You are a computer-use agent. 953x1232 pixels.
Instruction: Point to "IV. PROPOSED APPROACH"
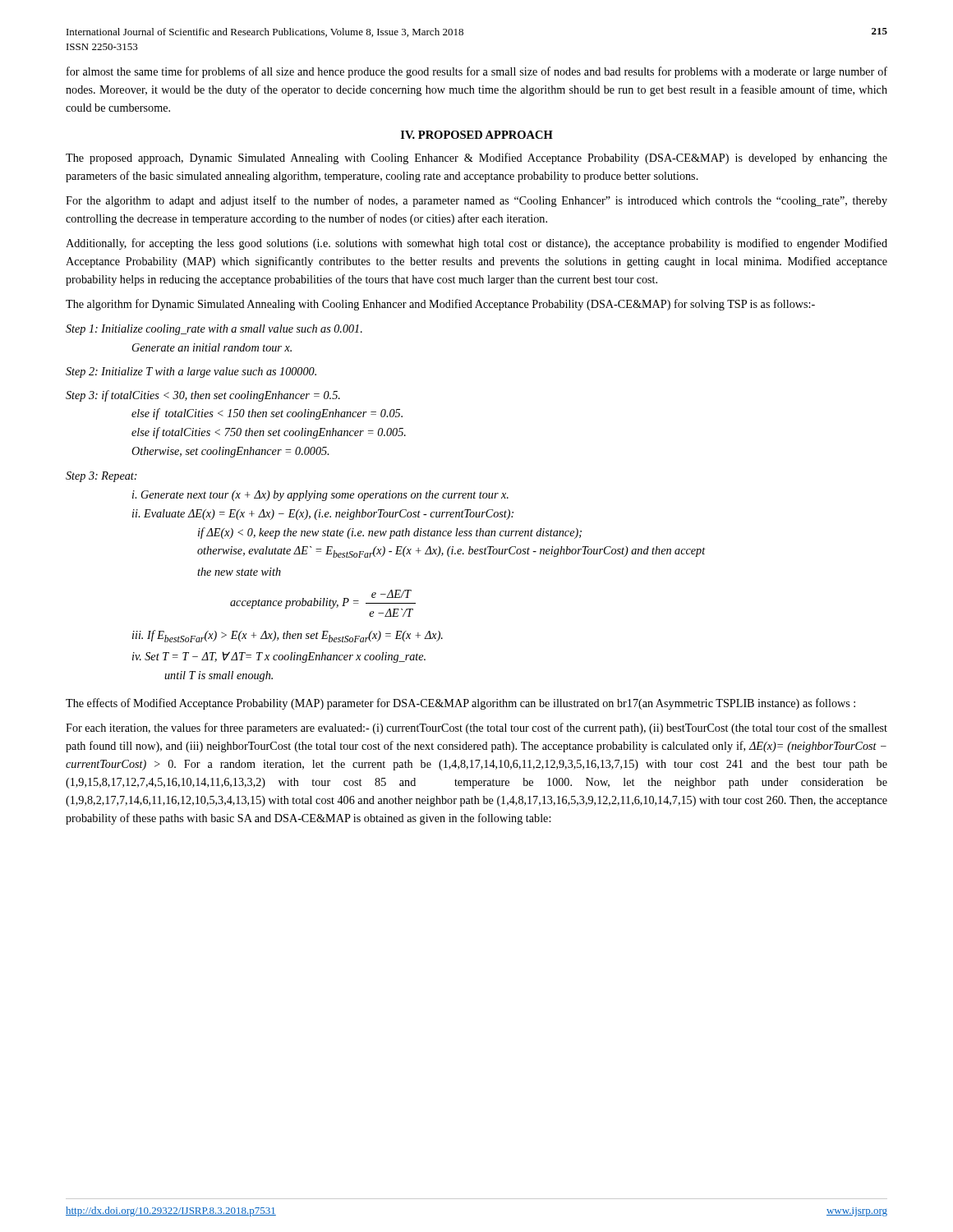pyautogui.click(x=476, y=135)
